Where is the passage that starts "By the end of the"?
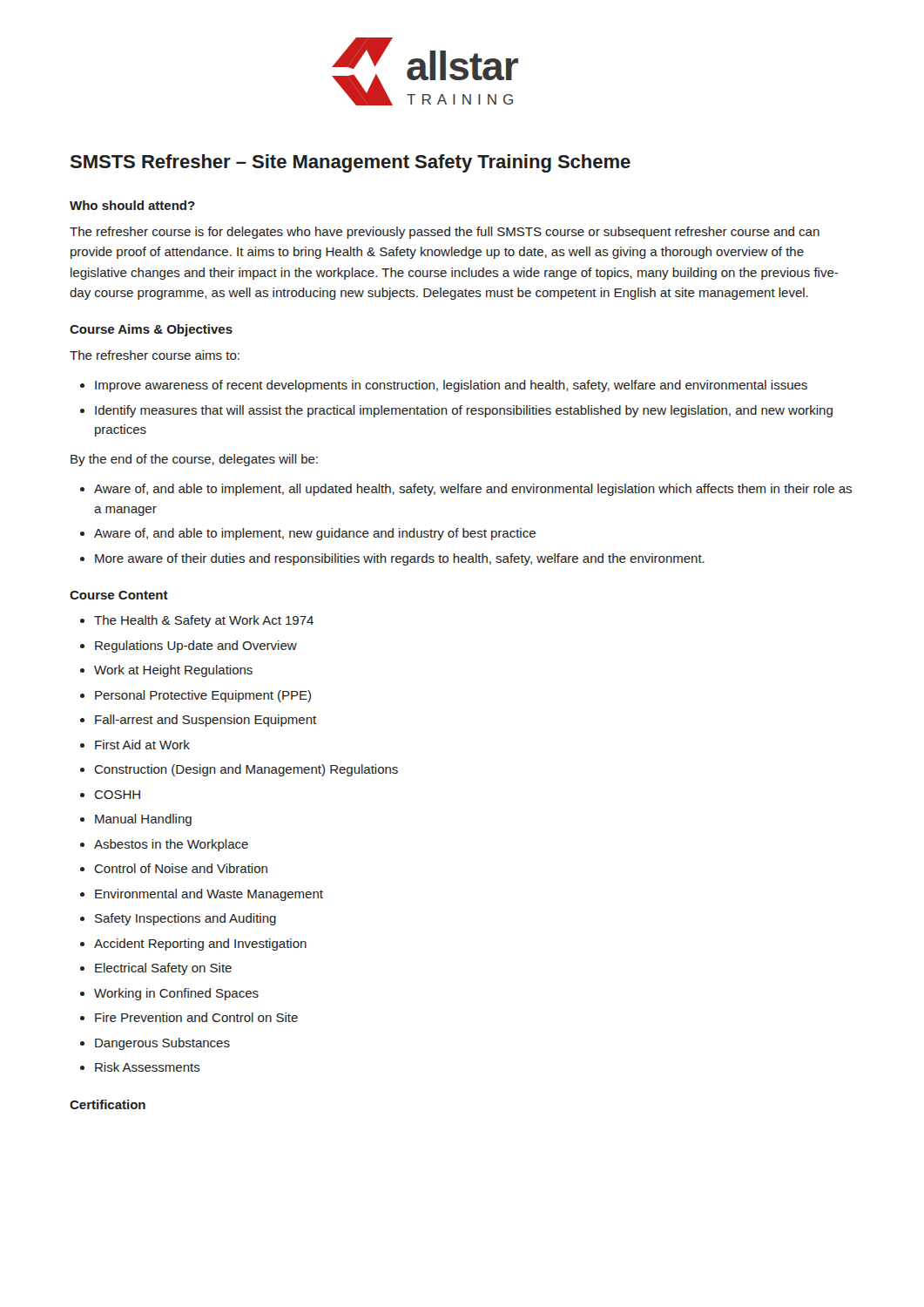The width and height of the screenshot is (924, 1307). (194, 459)
